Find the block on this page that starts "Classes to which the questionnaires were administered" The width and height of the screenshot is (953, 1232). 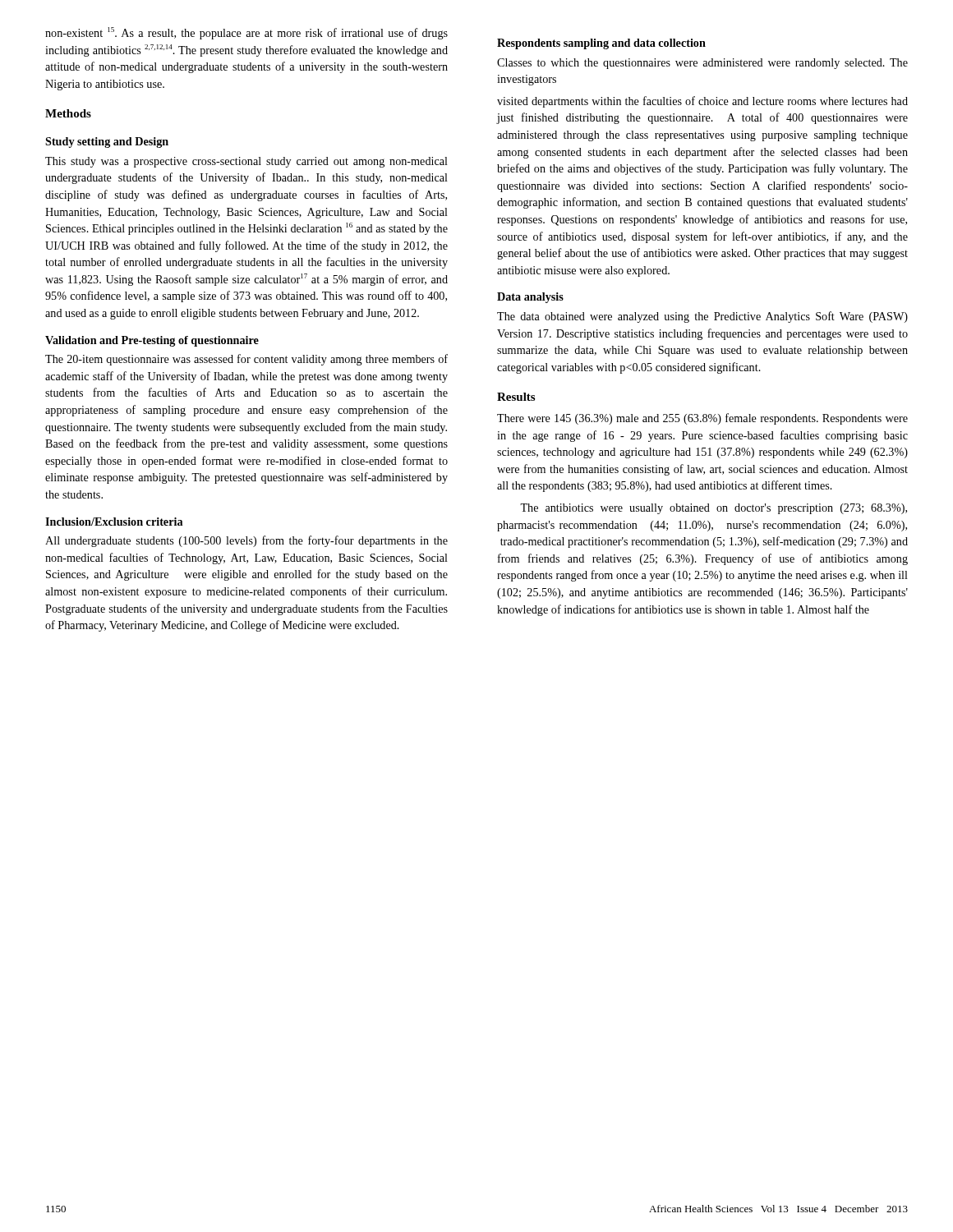[x=702, y=166]
